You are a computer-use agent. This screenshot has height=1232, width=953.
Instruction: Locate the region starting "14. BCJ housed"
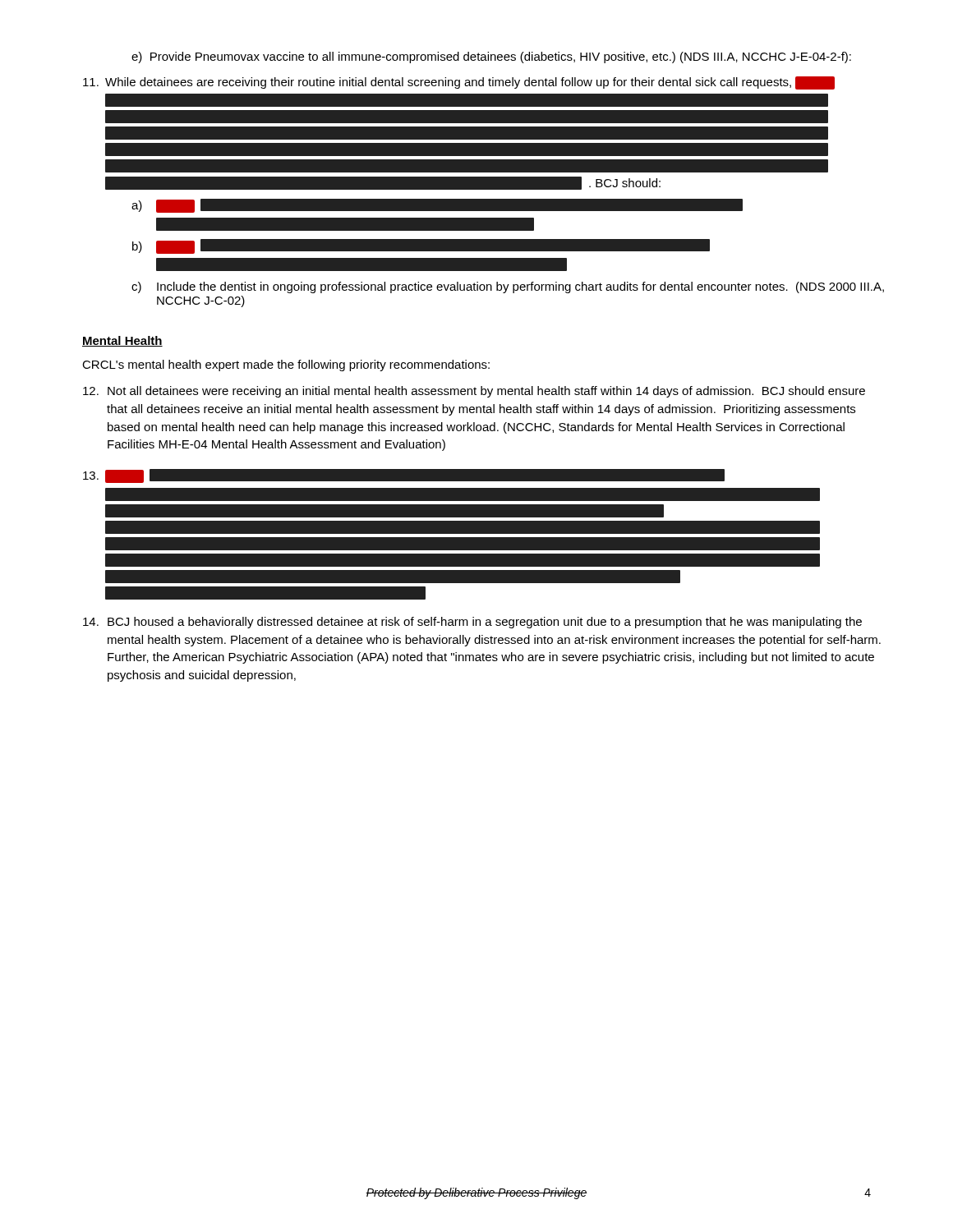(485, 648)
